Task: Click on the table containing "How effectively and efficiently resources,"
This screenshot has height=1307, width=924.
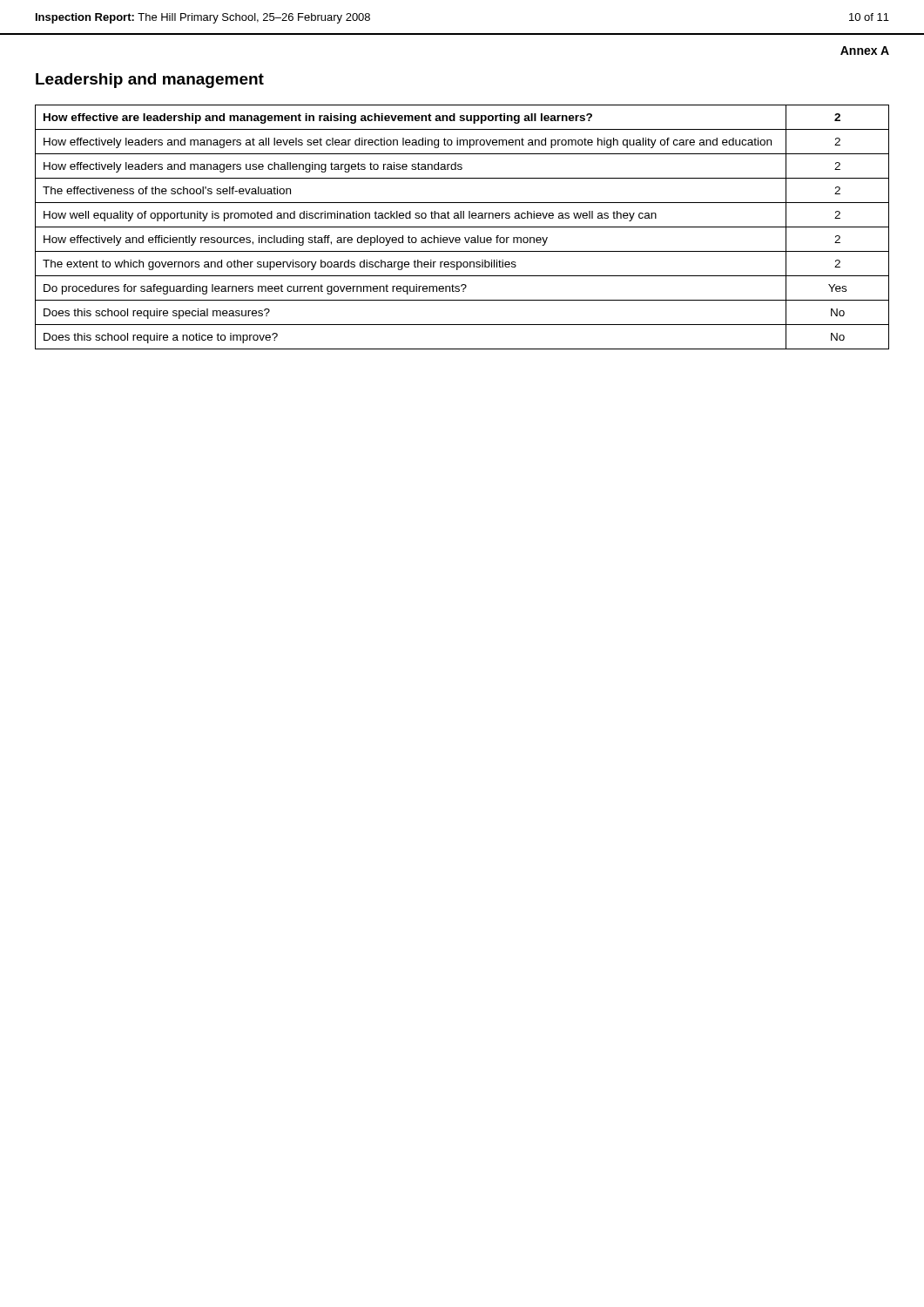Action: (462, 227)
